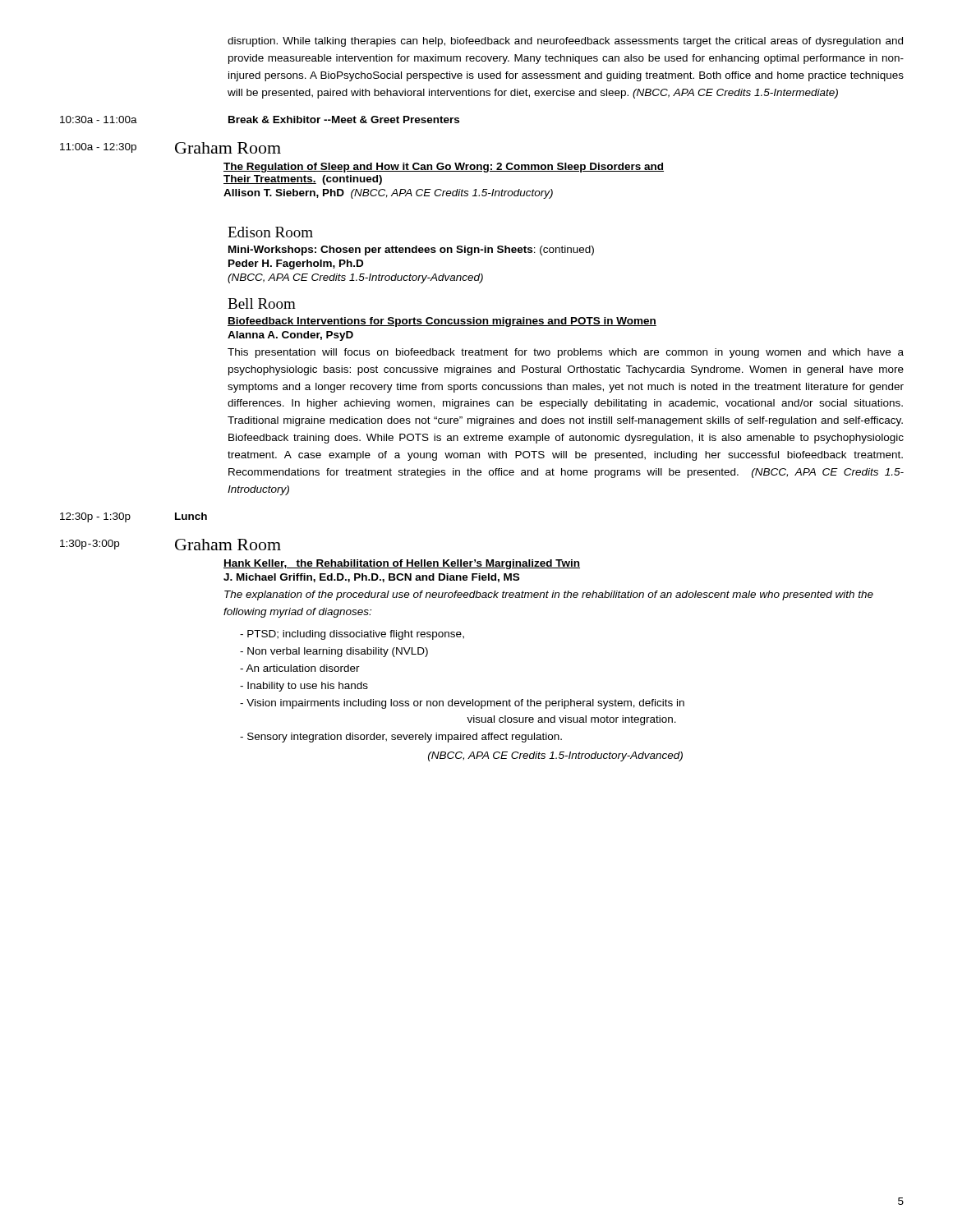Navigate to the block starting "This presentation will focus on biofeedback"
This screenshot has height=1232, width=953.
click(566, 420)
